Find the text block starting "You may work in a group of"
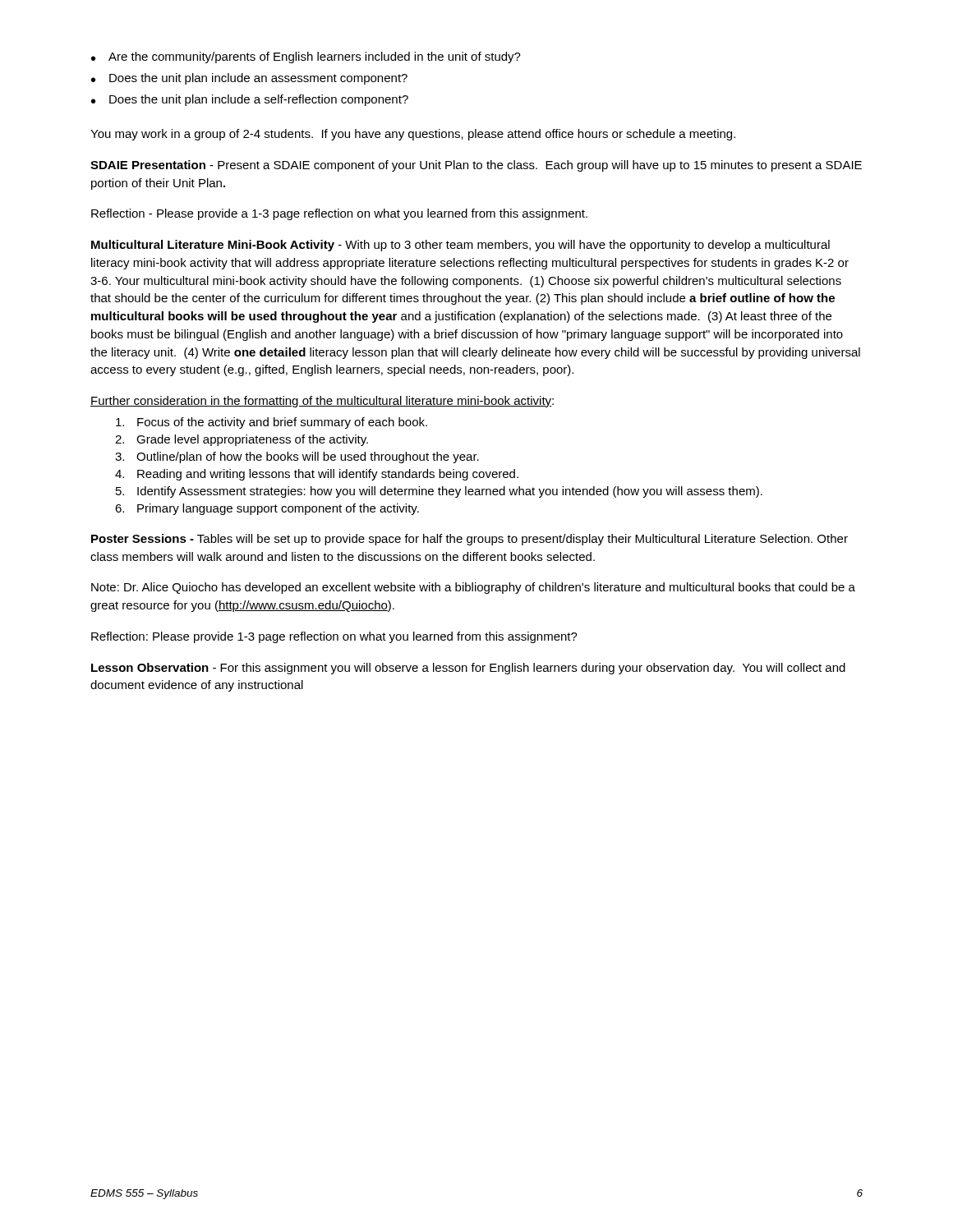This screenshot has height=1232, width=953. 413,133
